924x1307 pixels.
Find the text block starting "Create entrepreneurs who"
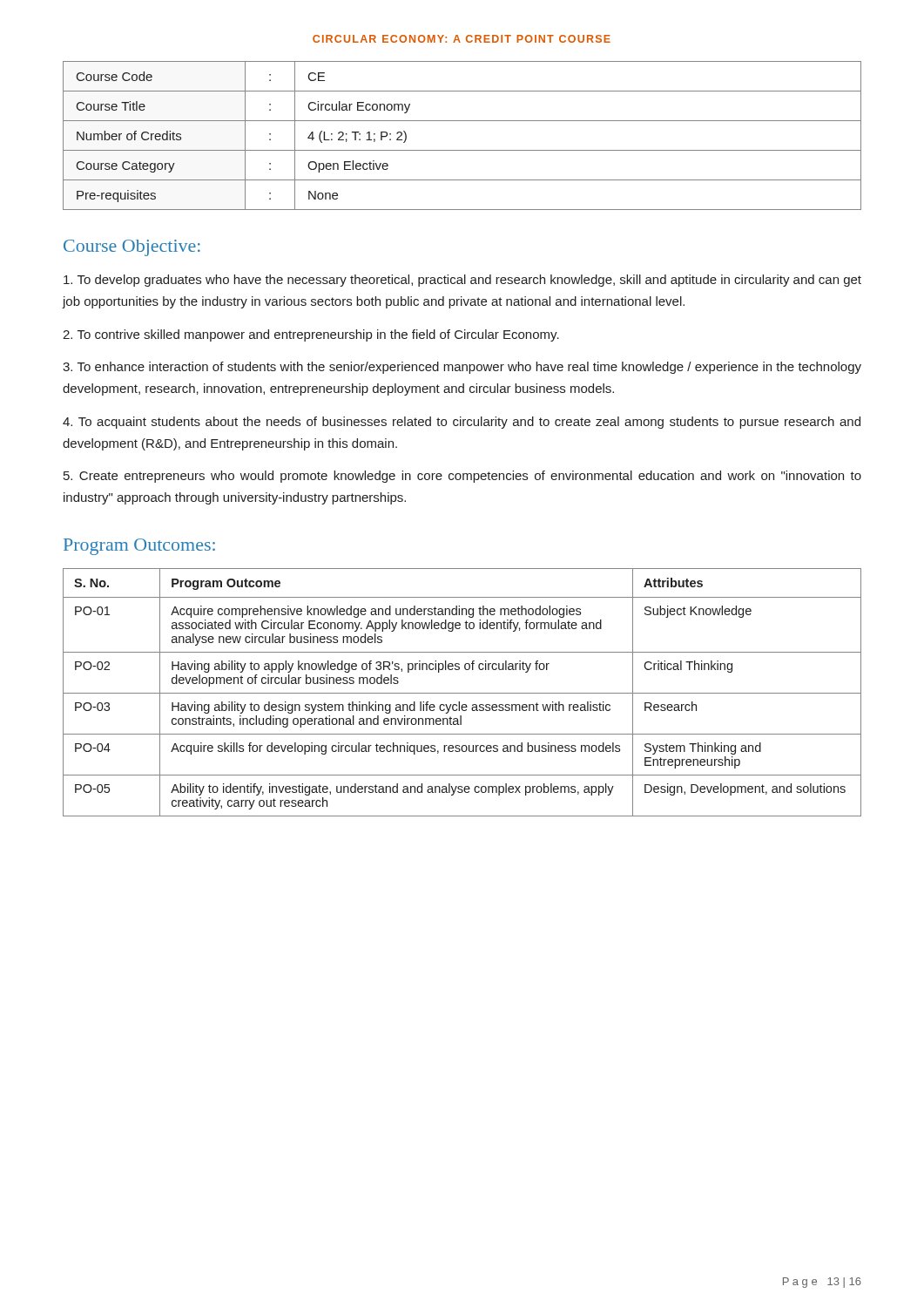pos(462,486)
